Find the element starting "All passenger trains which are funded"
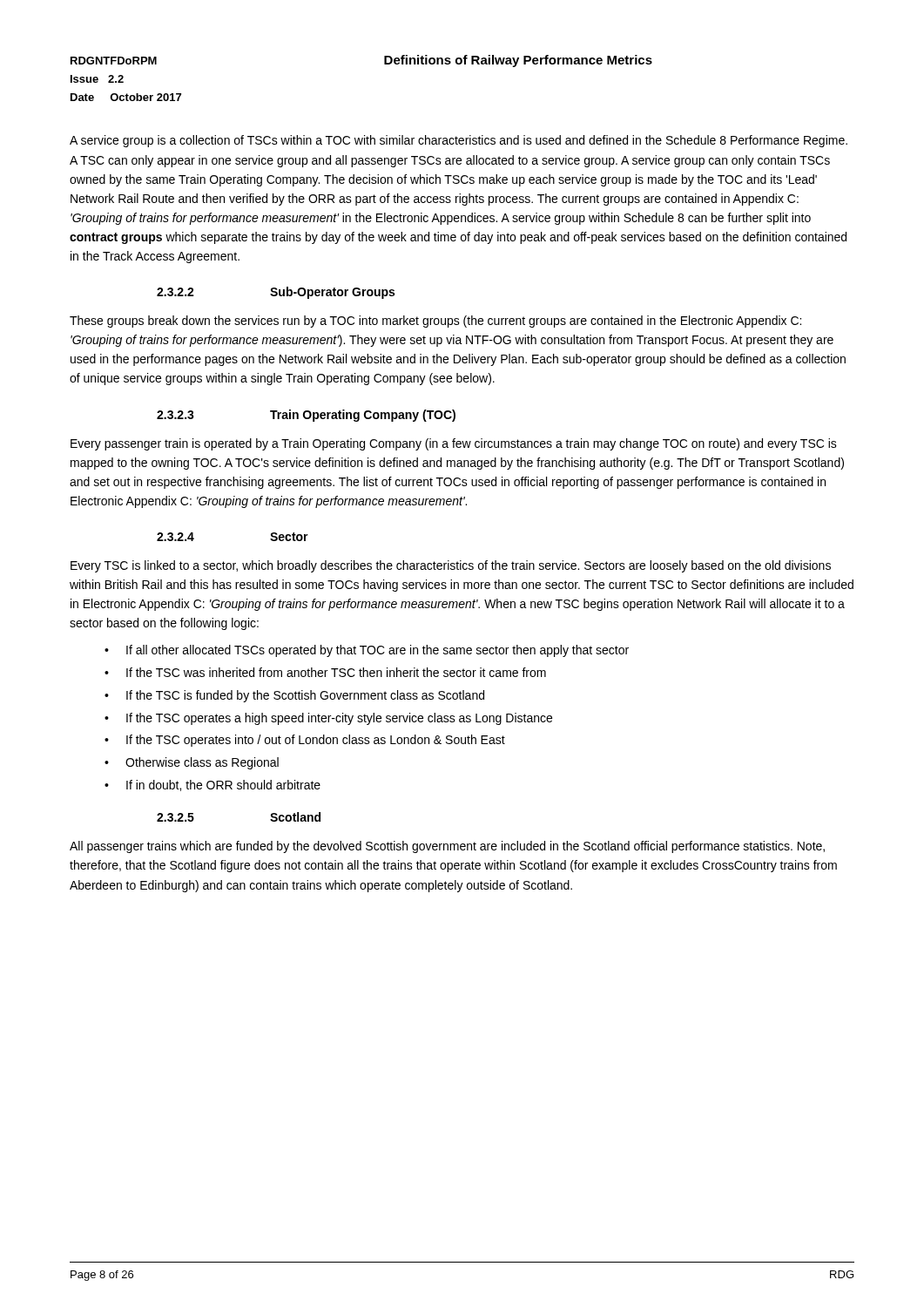 click(454, 866)
